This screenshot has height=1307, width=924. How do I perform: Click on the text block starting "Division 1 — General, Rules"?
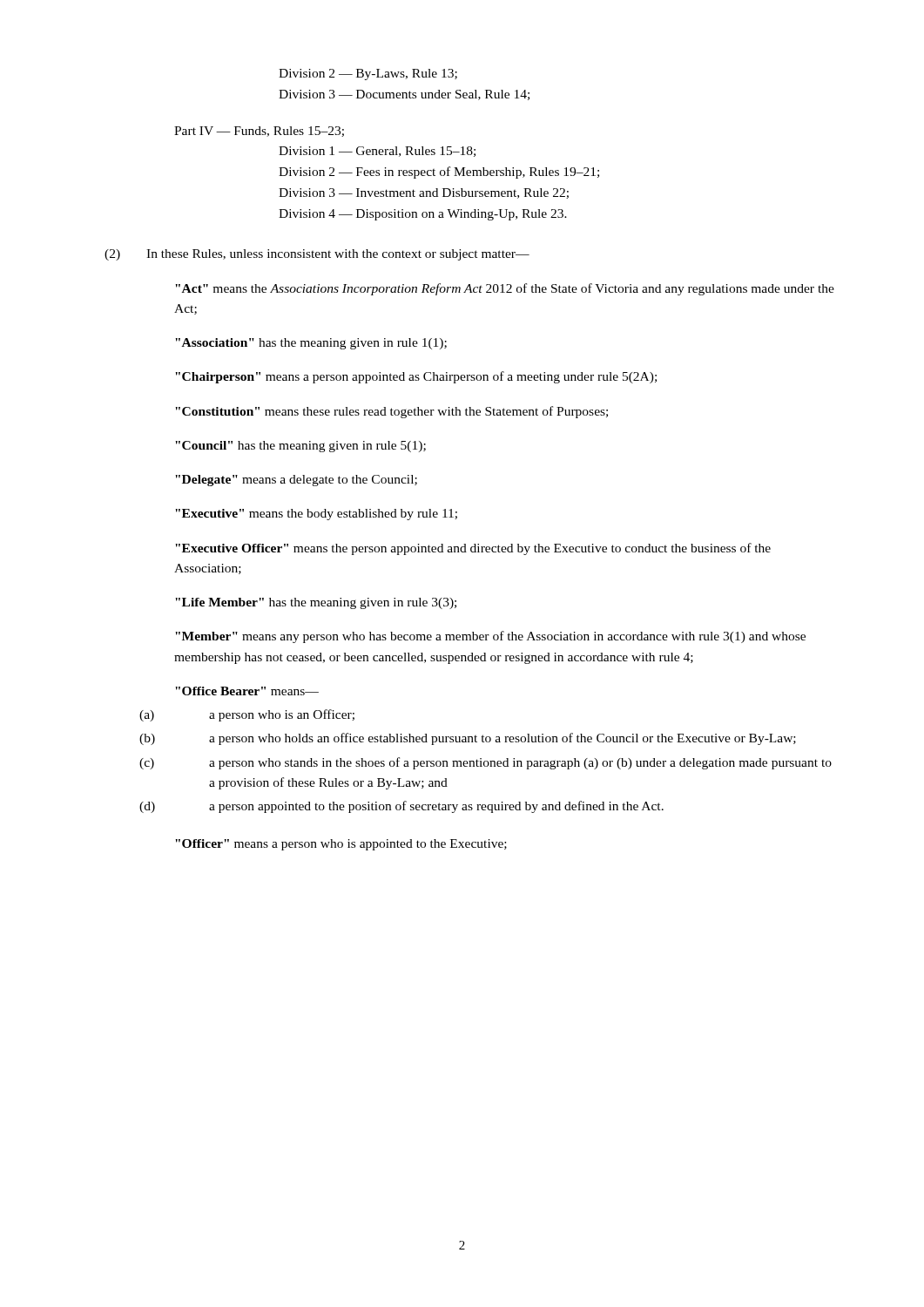378,151
